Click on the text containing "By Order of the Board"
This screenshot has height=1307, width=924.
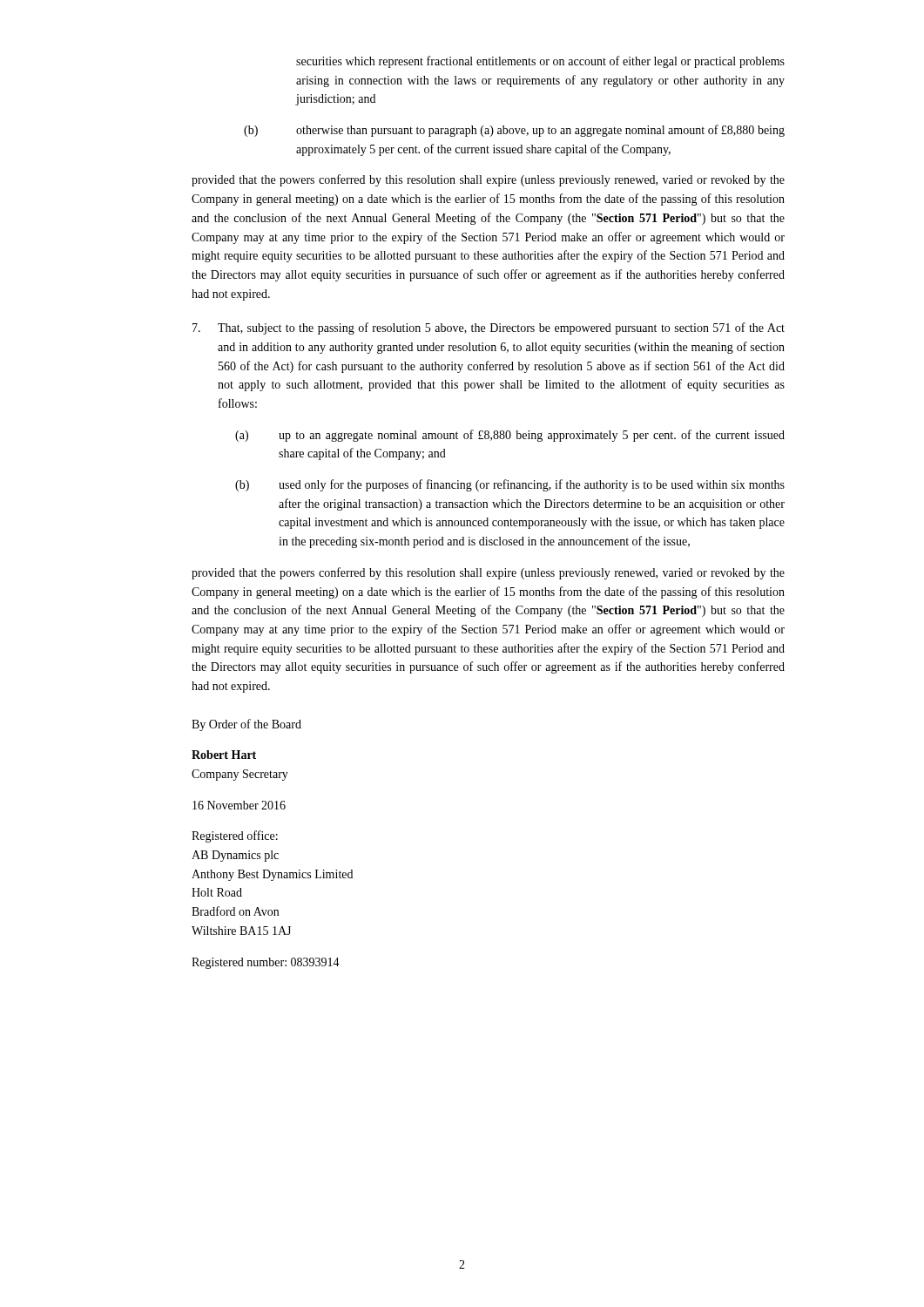(246, 724)
